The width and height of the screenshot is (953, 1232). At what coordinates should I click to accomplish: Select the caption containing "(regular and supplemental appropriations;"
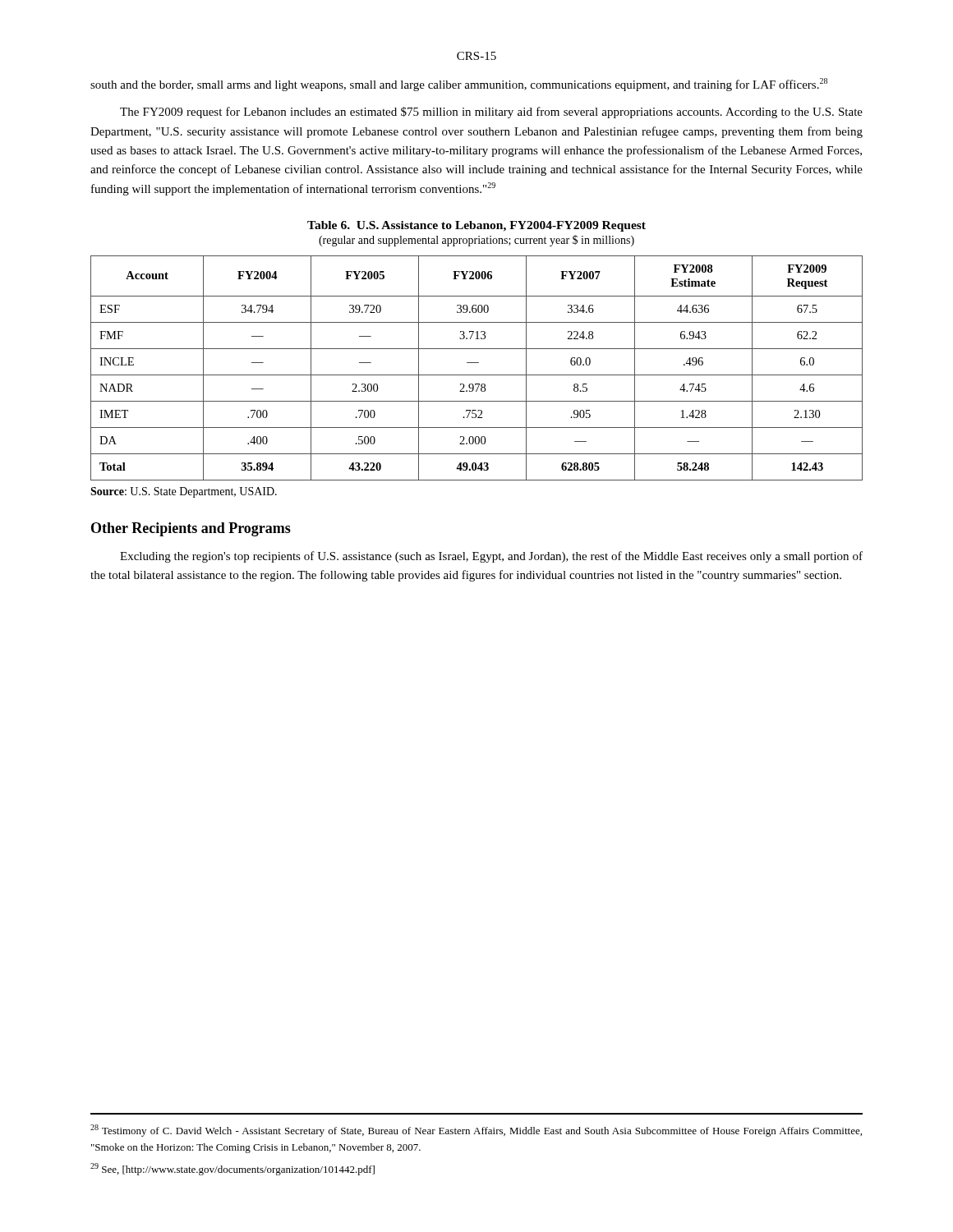[476, 240]
